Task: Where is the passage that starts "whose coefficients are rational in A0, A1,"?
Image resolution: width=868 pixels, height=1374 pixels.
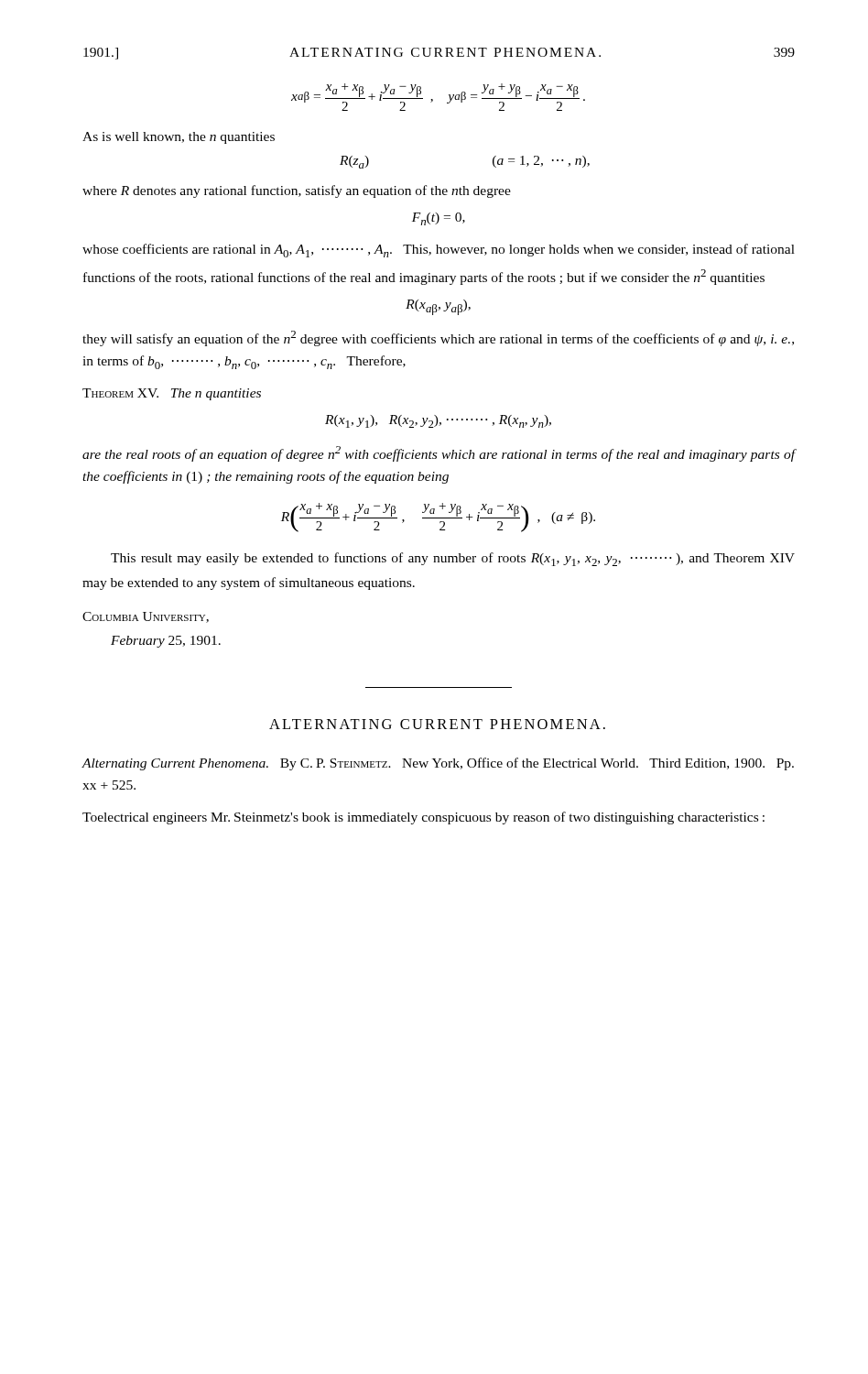Action: [439, 263]
